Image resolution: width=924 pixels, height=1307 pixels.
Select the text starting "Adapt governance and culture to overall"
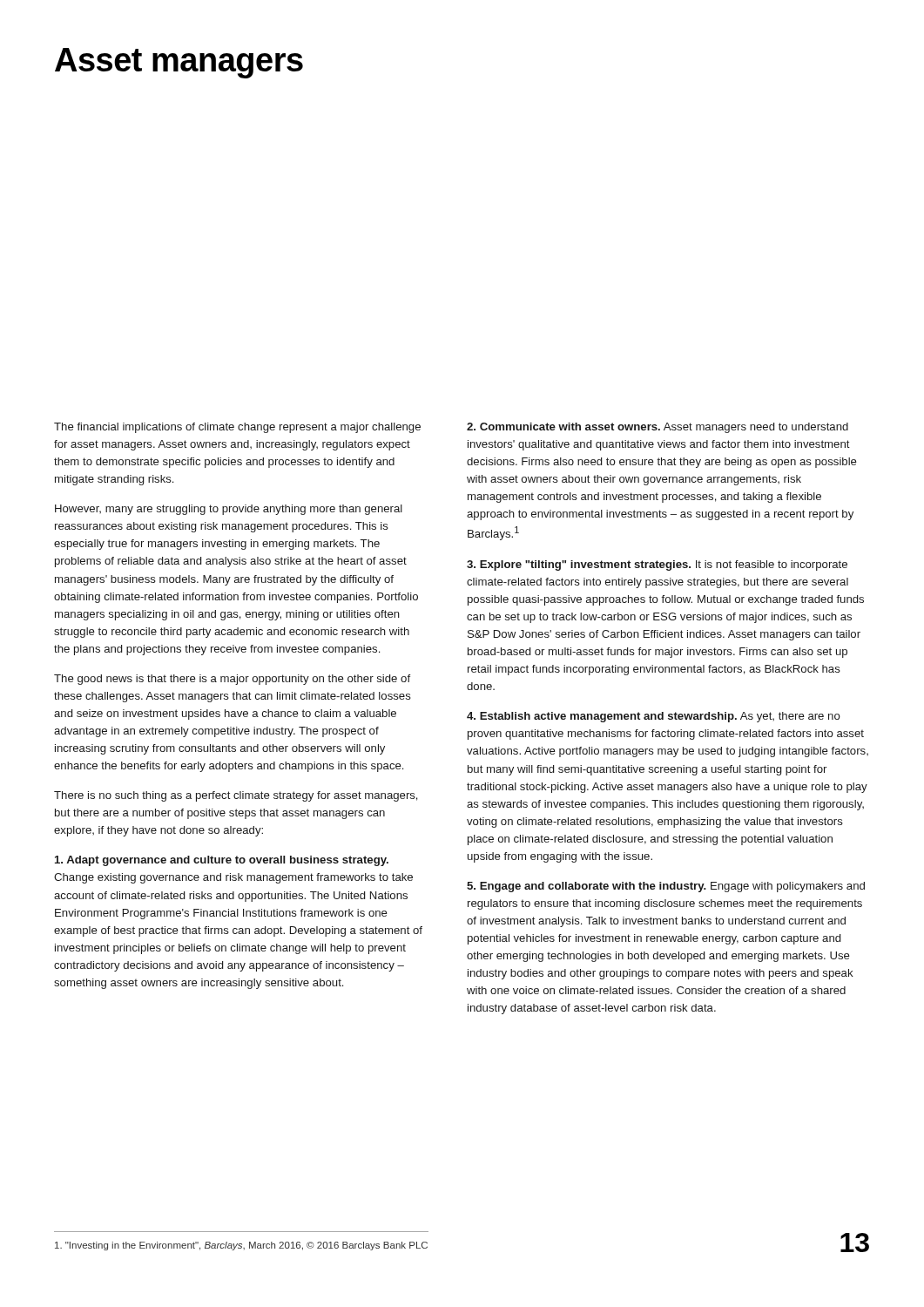238,921
